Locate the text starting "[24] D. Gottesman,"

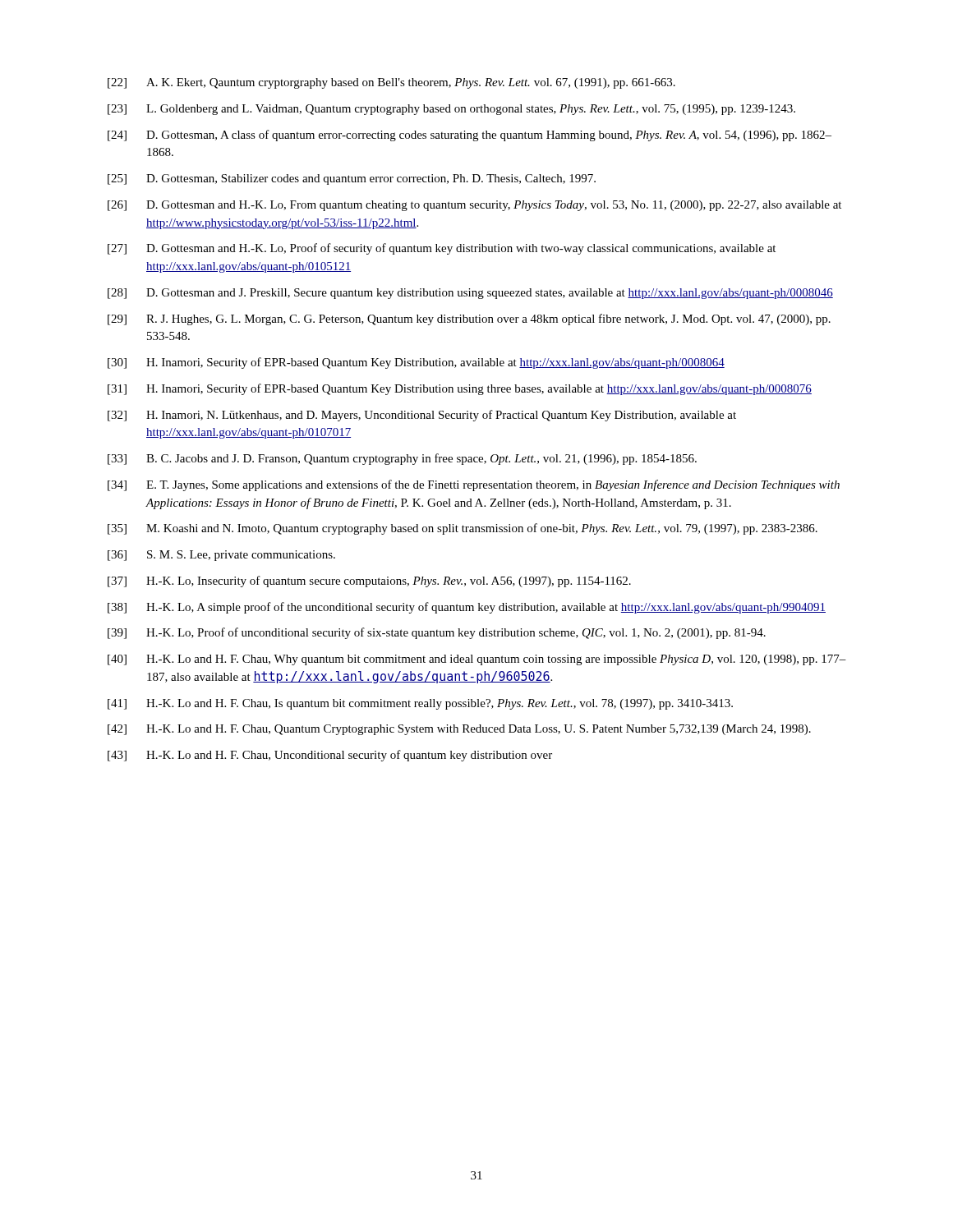click(476, 144)
